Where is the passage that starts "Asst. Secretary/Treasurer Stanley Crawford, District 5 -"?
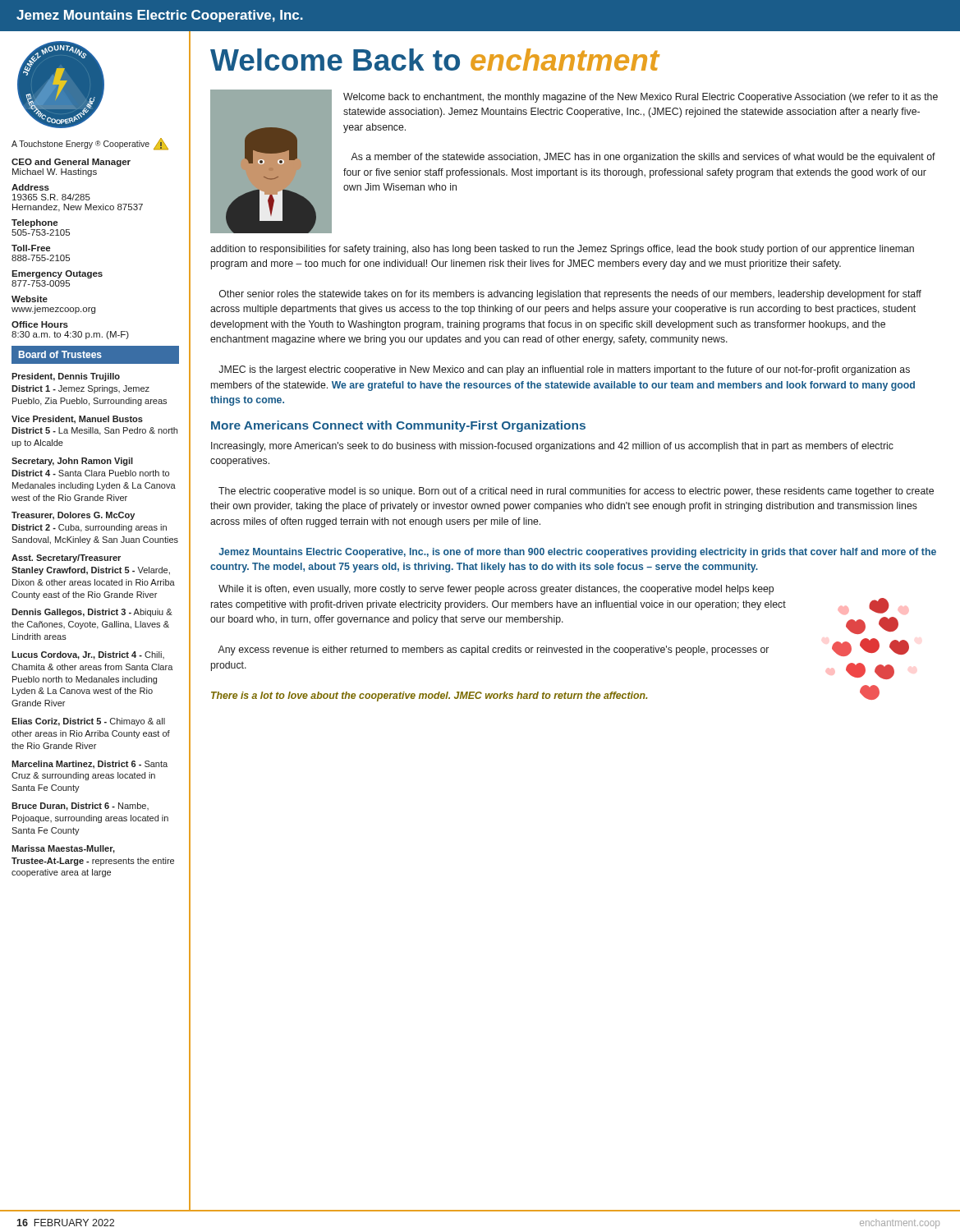 [93, 576]
